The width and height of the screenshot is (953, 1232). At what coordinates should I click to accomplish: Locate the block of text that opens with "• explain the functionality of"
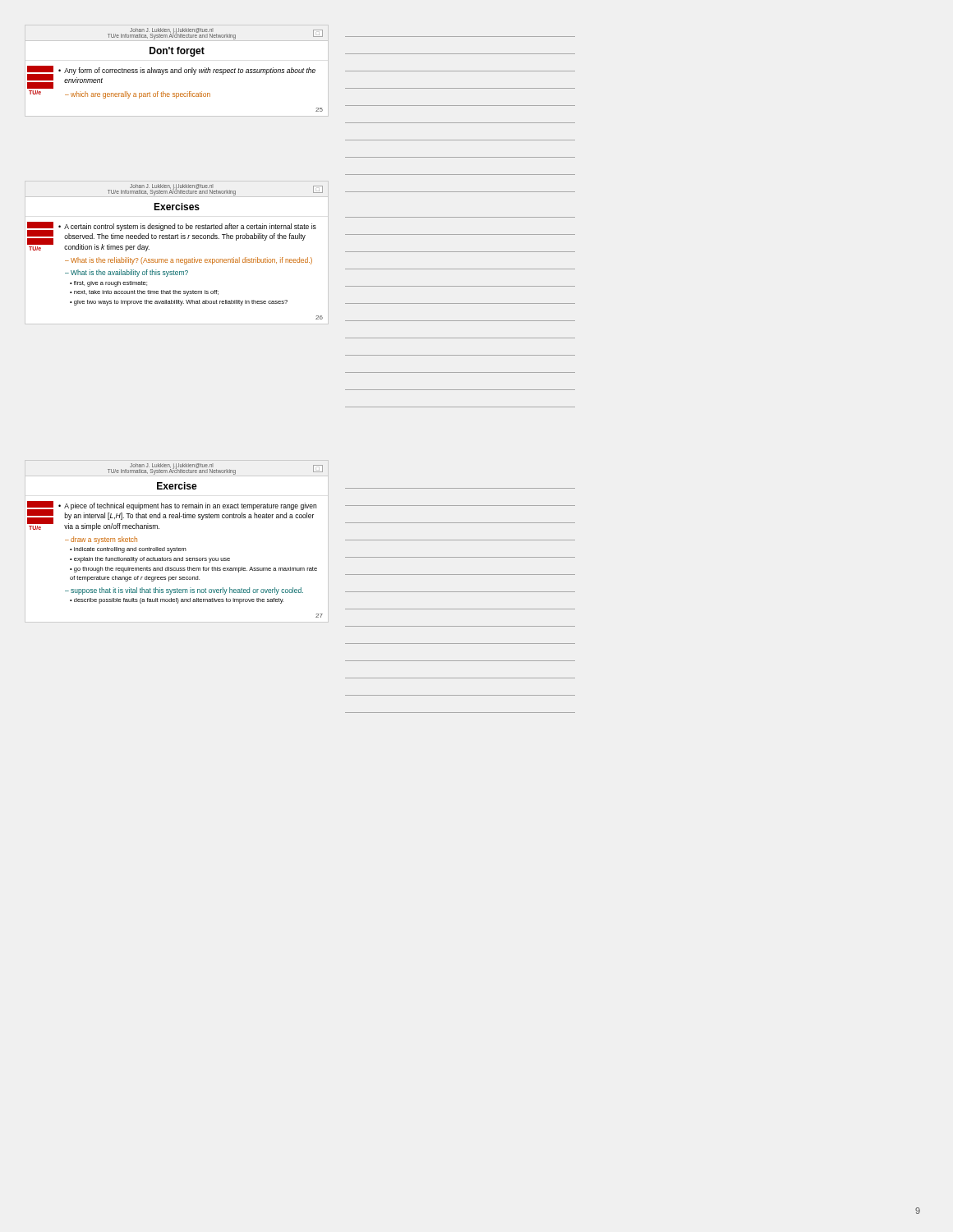click(x=150, y=559)
